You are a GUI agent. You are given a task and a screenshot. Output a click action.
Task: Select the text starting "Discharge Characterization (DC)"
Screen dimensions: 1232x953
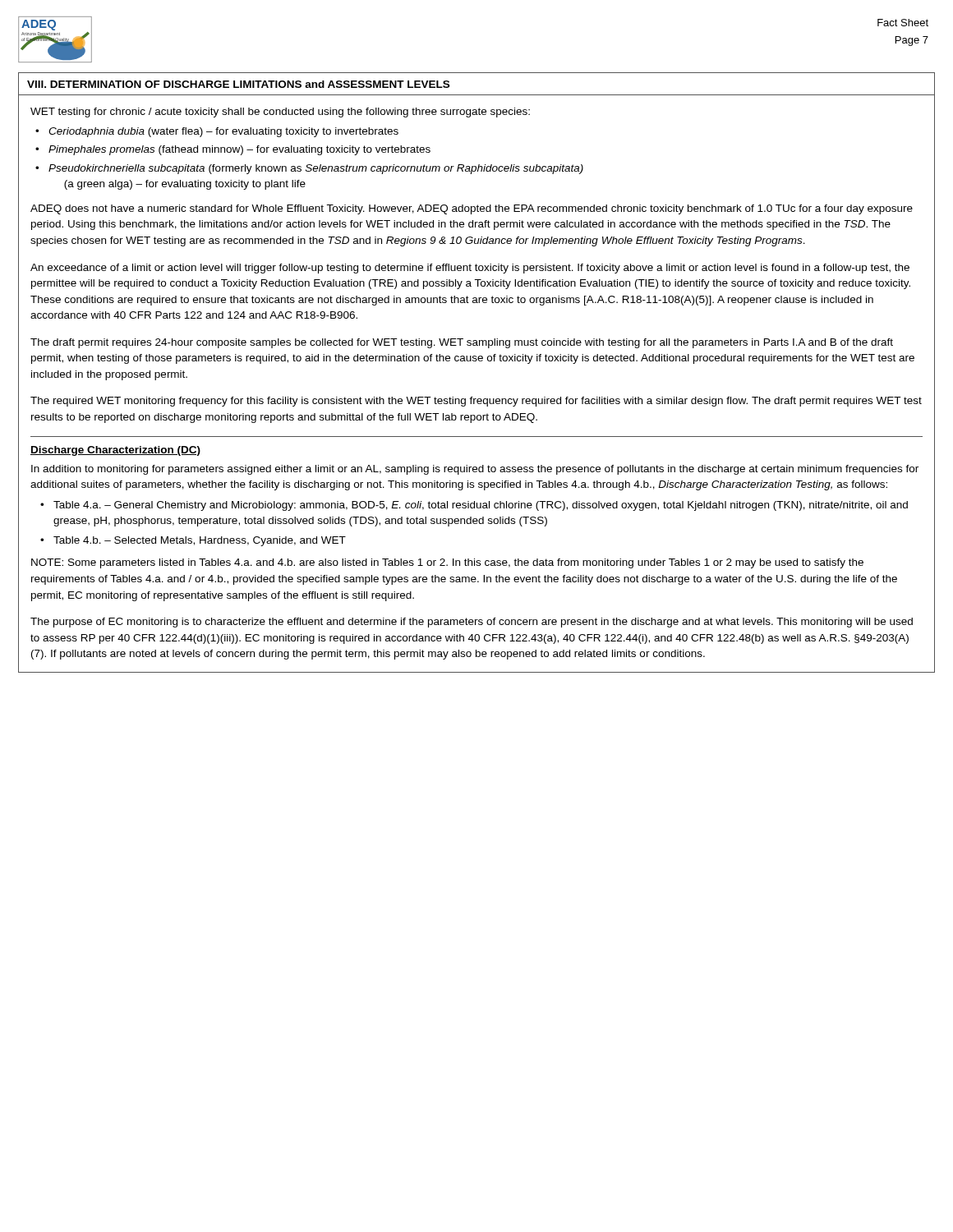[115, 449]
